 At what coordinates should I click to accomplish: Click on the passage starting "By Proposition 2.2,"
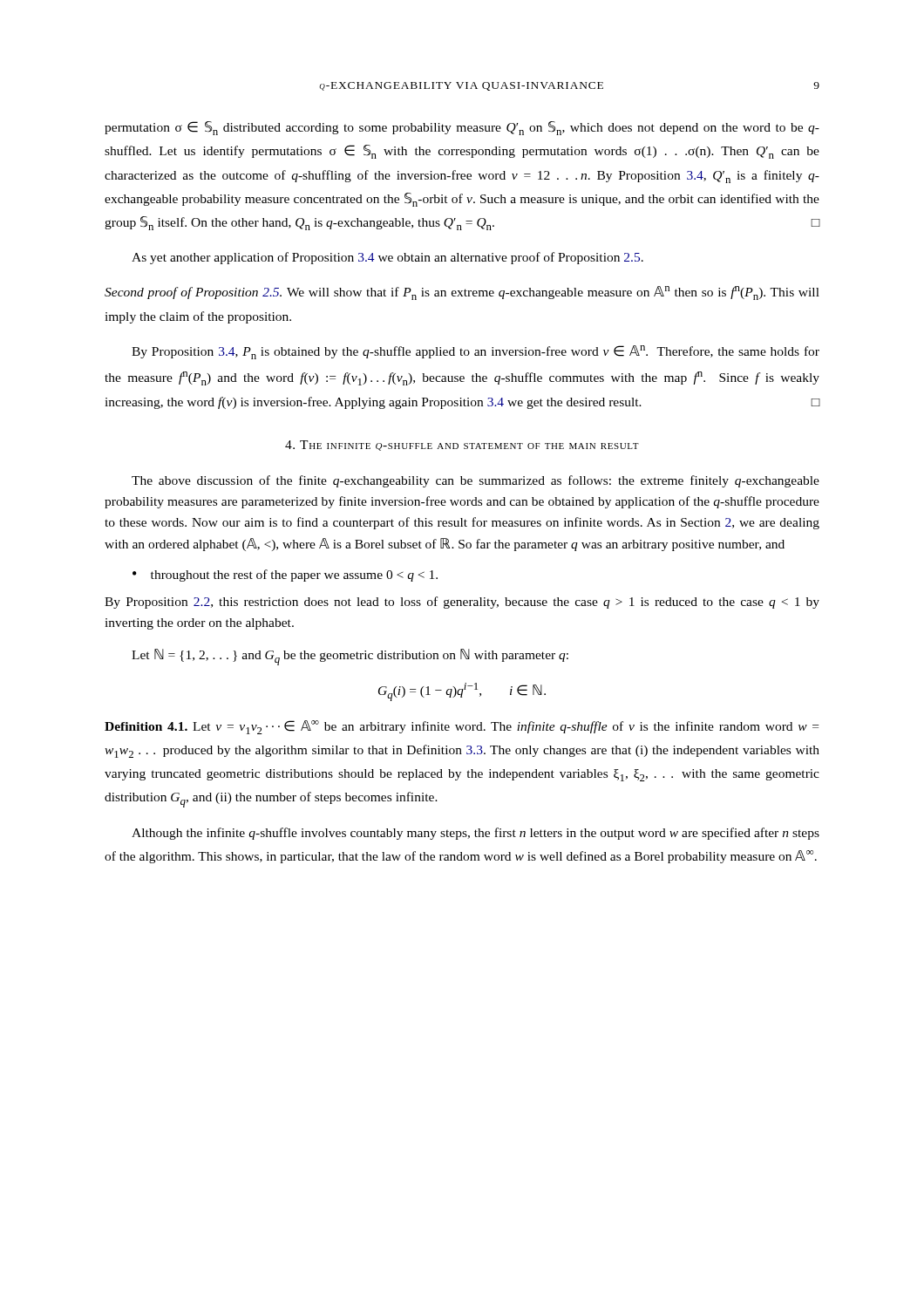pyautogui.click(x=462, y=612)
